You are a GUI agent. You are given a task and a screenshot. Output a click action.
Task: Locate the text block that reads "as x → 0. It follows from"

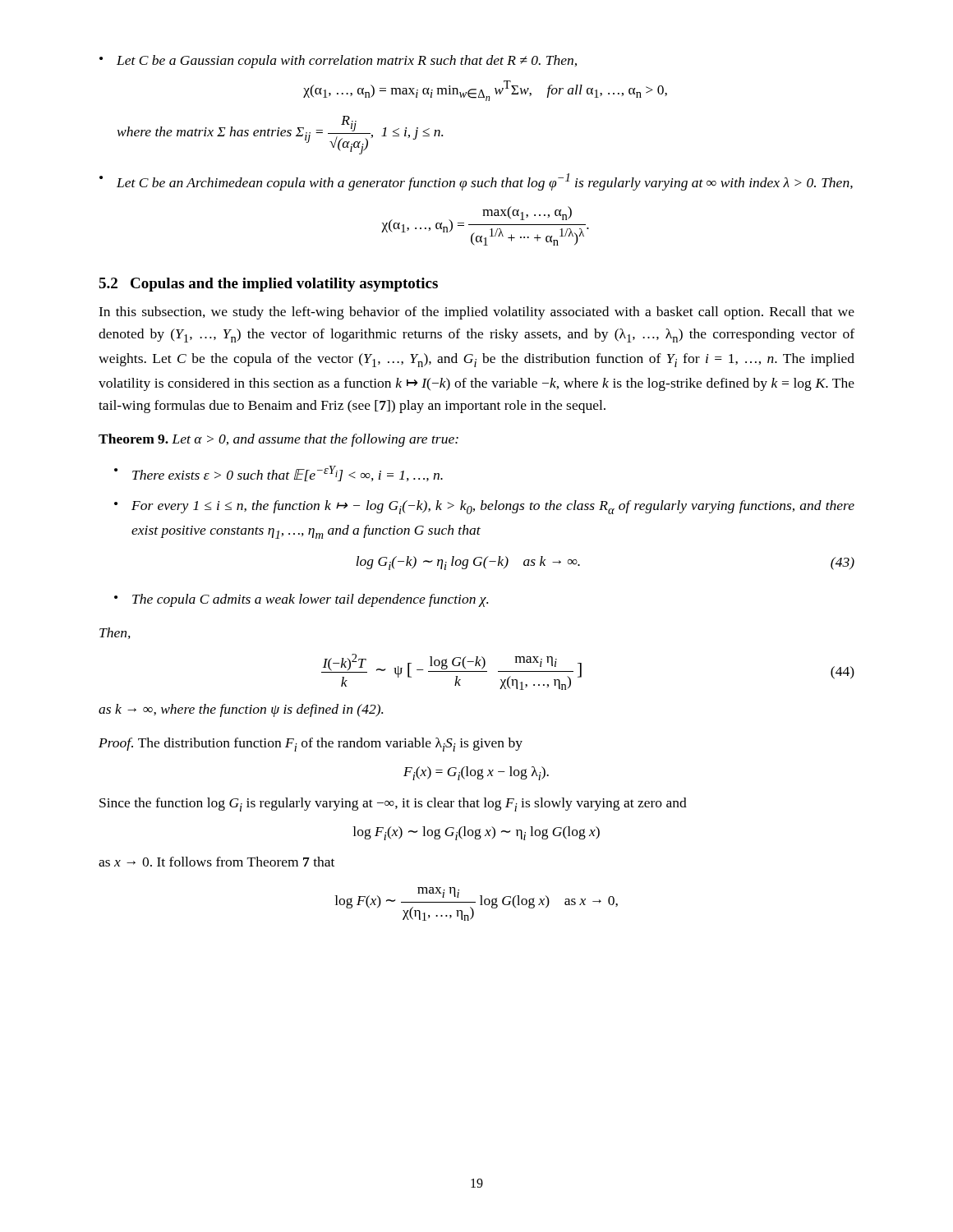point(217,862)
